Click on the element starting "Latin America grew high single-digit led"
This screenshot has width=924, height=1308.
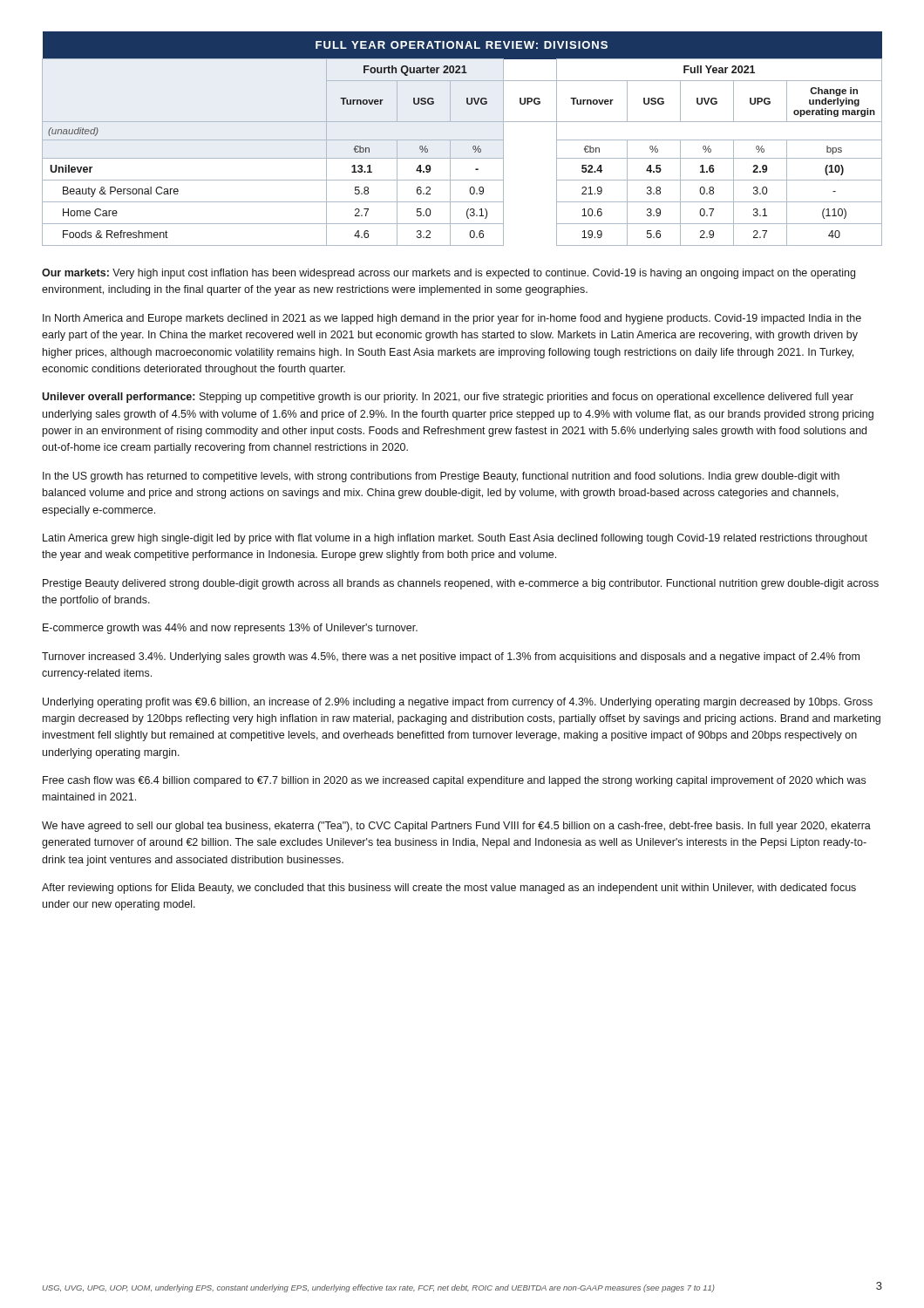coord(455,546)
